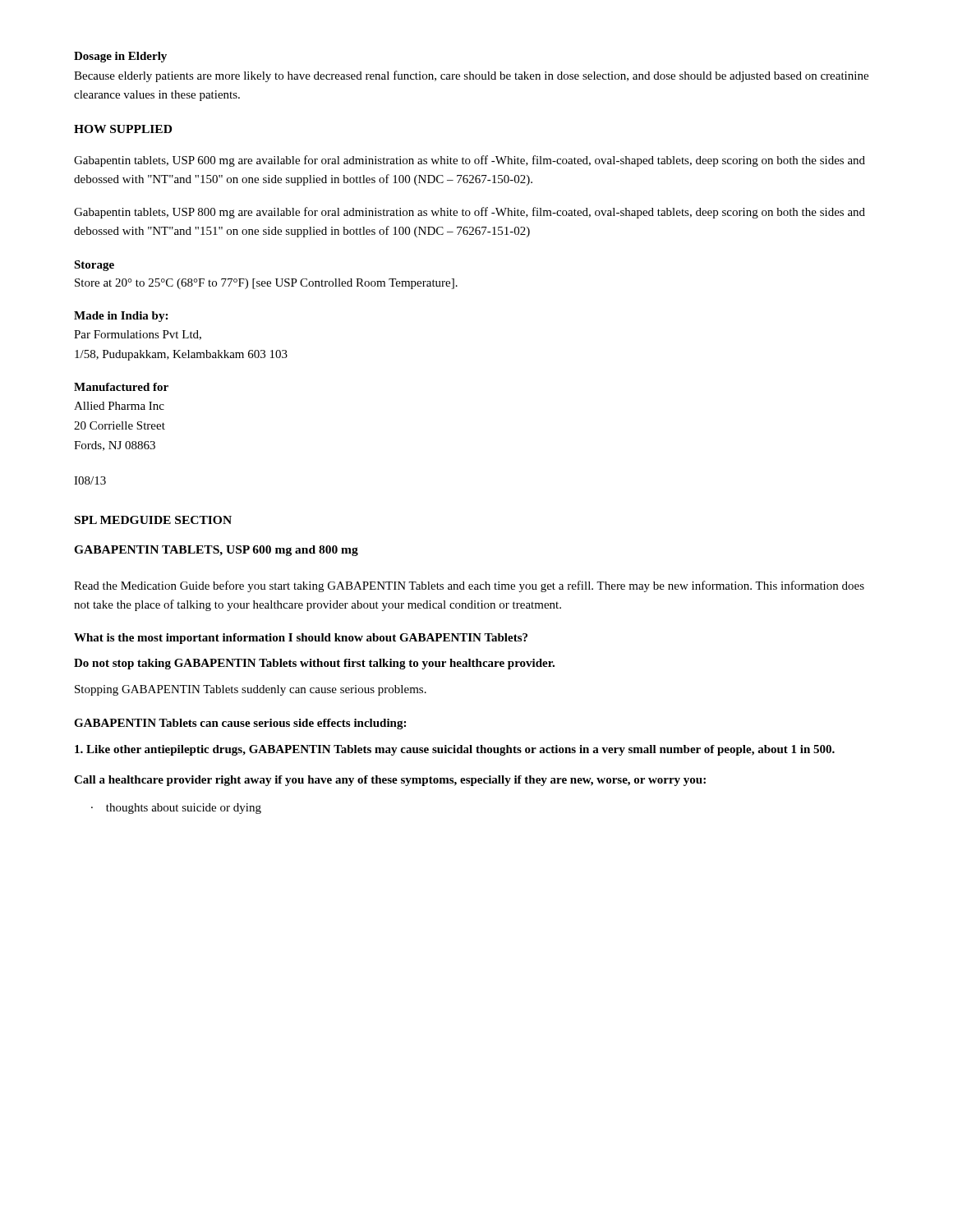
Task: Click on the section header containing "SPL MEDGUIDE SECTION"
Action: [153, 519]
